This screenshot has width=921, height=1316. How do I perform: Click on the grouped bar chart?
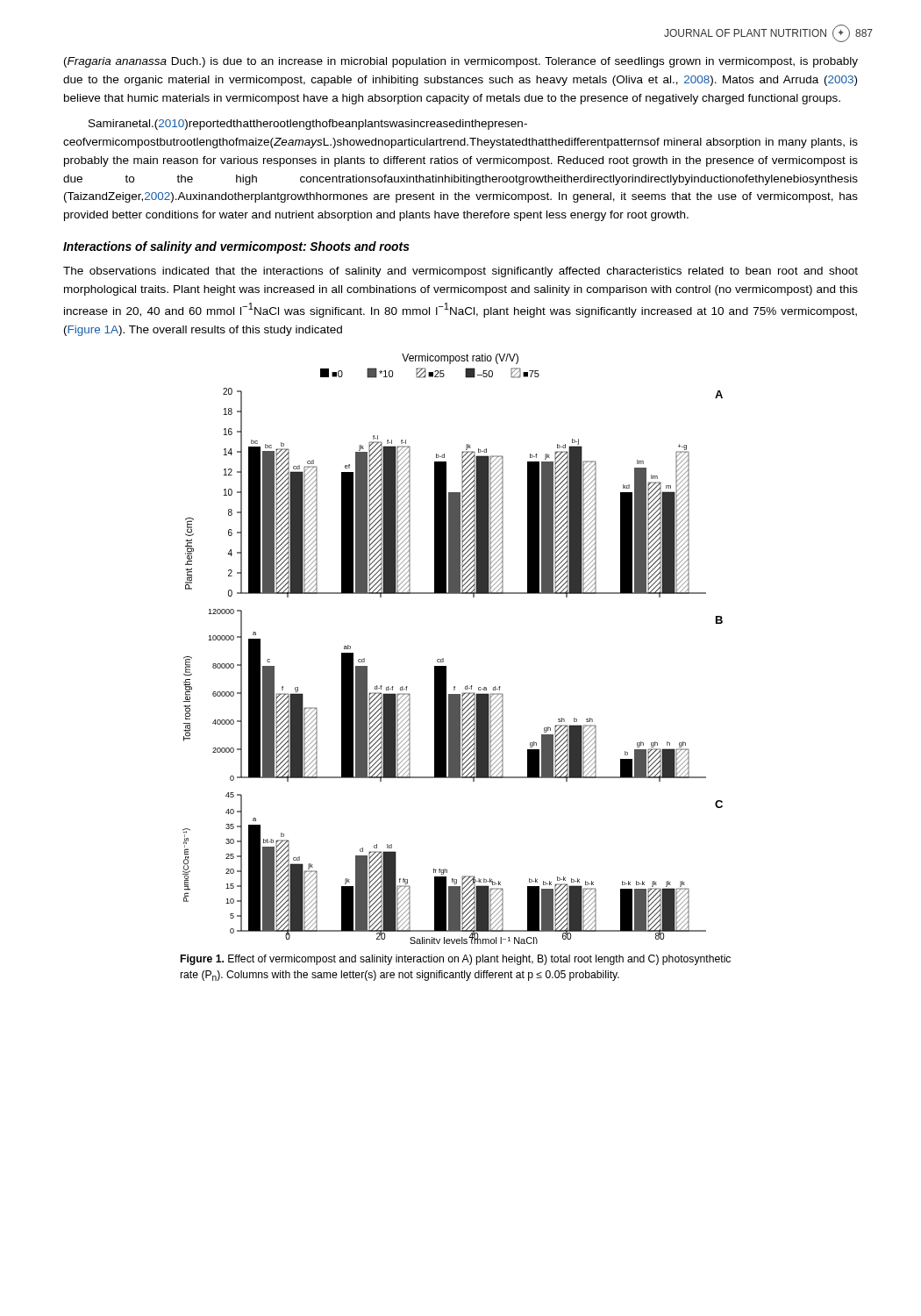point(460,647)
